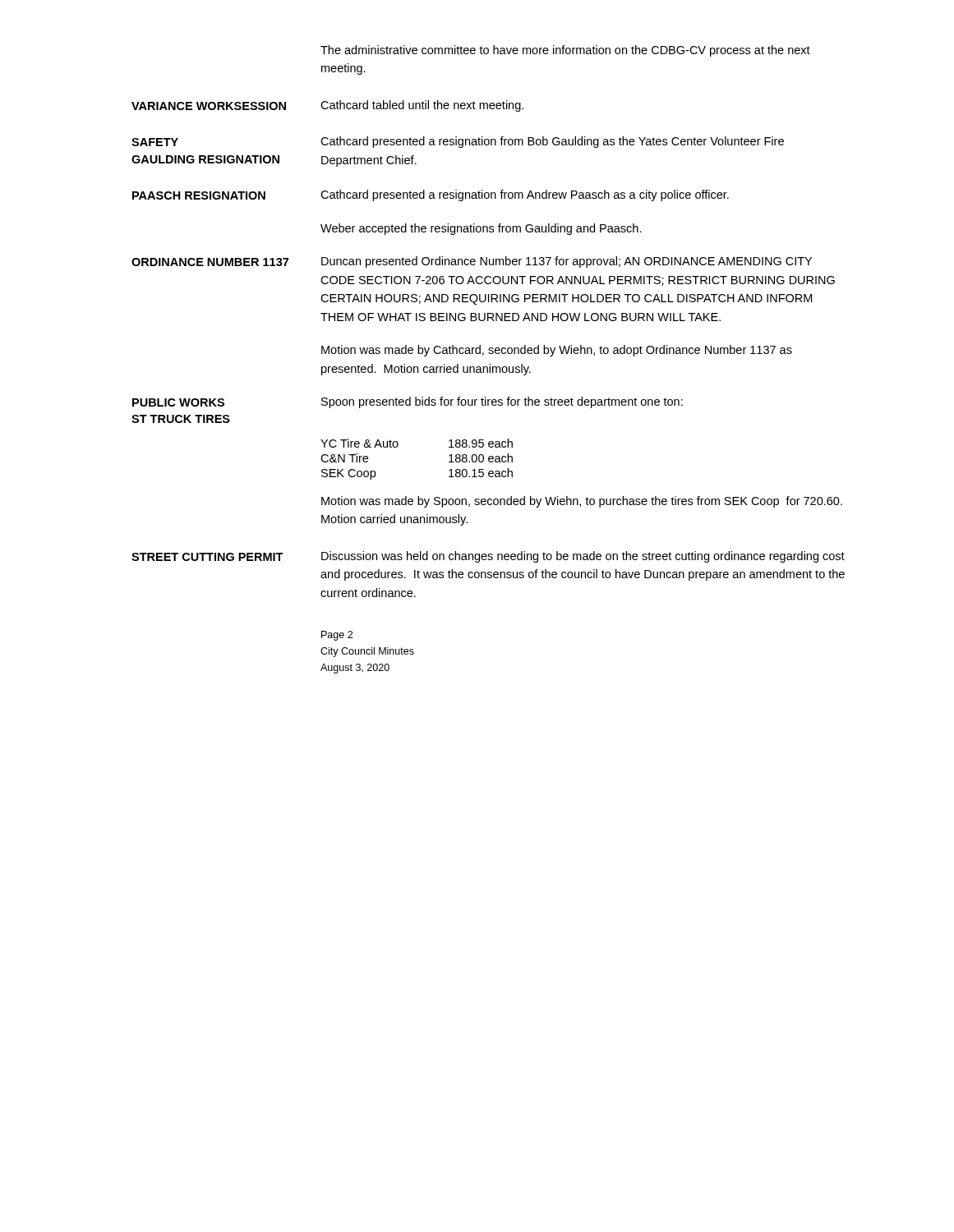
Task: Point to the block beginning "Discussion was held on changes needing to"
Action: 583,574
